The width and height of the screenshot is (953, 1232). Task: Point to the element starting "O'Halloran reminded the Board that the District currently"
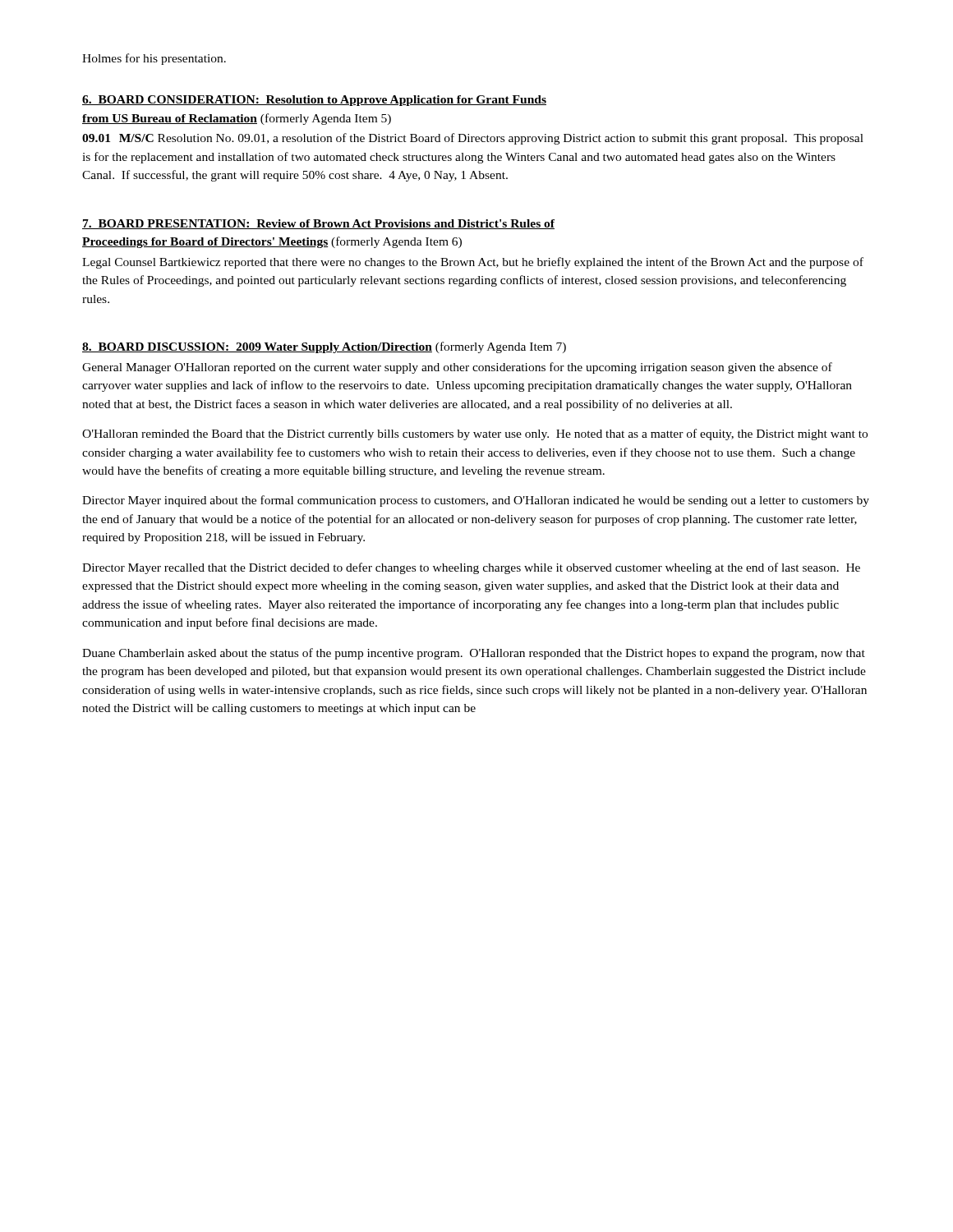(x=476, y=452)
